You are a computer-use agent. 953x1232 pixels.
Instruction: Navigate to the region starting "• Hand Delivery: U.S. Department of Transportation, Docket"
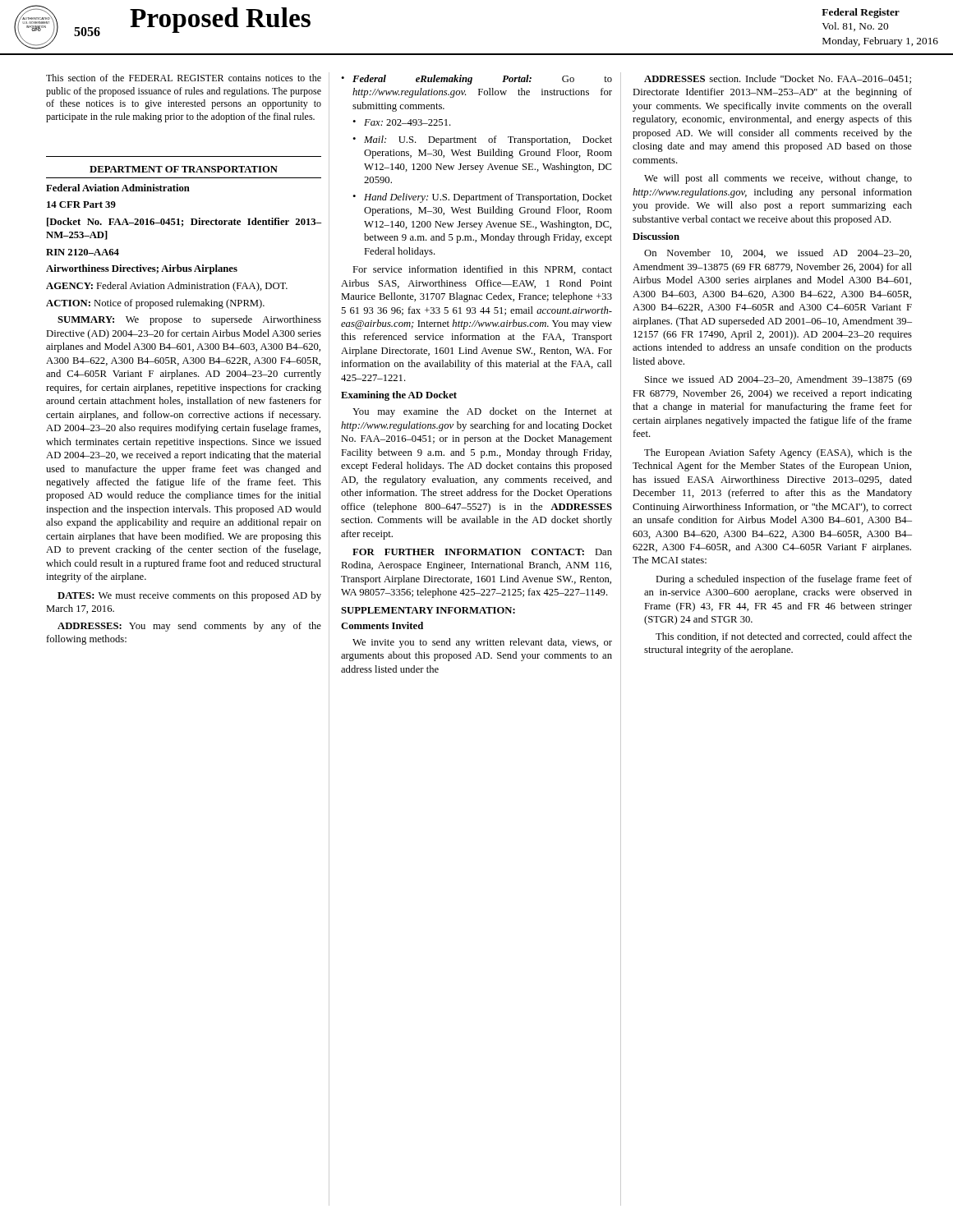pyautogui.click(x=482, y=224)
